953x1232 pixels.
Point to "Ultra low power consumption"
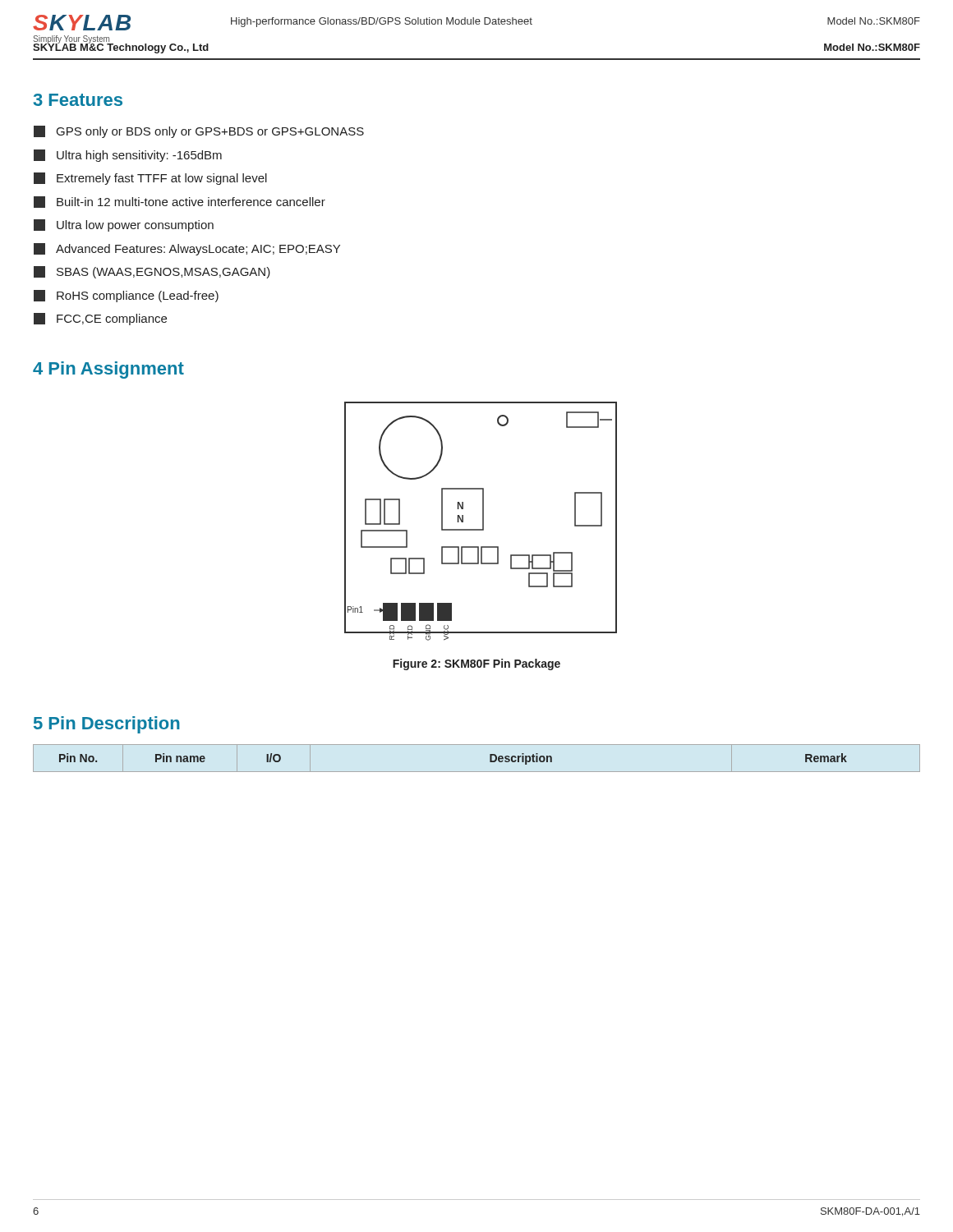click(123, 225)
